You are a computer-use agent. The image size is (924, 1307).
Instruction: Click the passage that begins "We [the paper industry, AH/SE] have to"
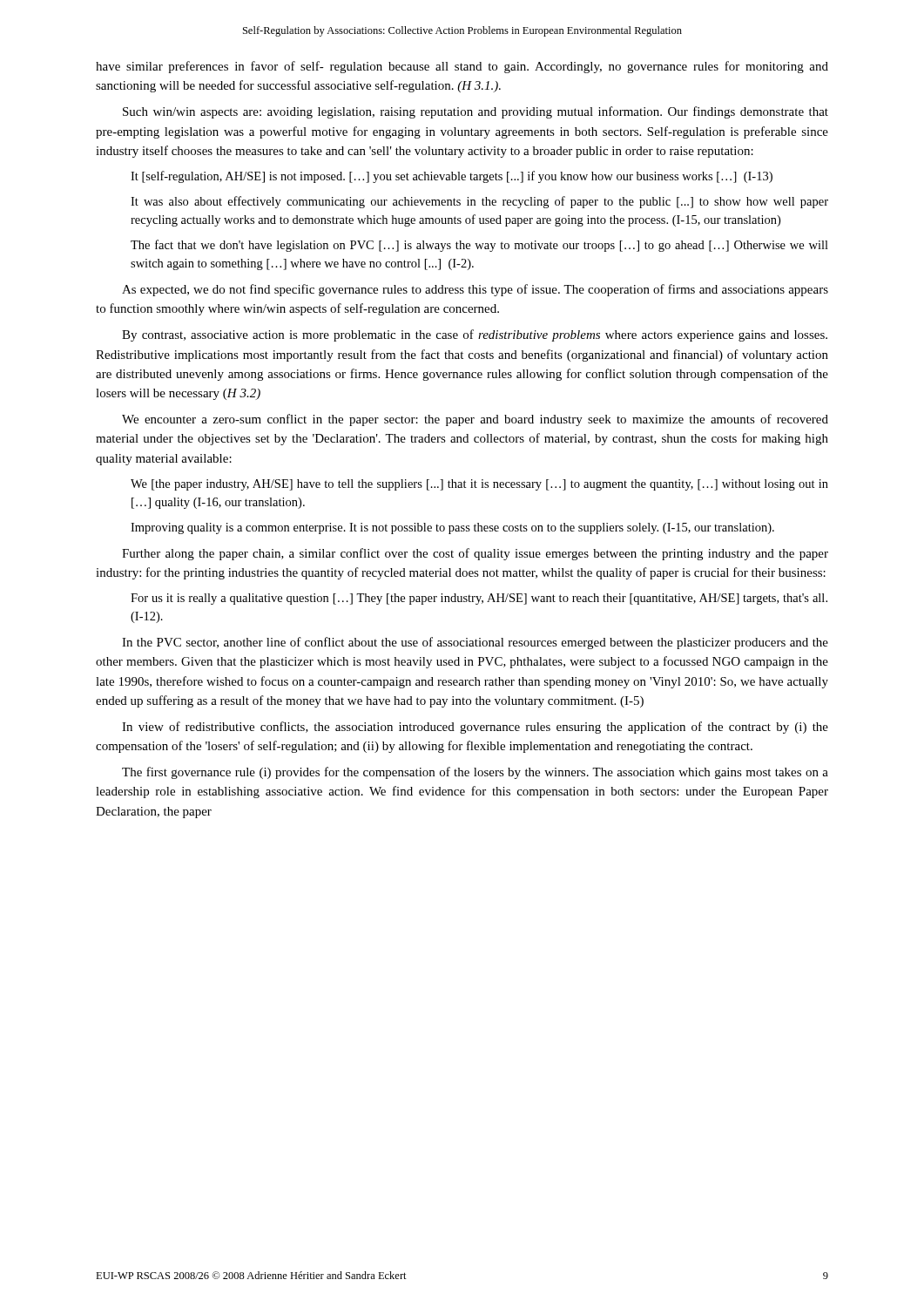click(x=479, y=493)
